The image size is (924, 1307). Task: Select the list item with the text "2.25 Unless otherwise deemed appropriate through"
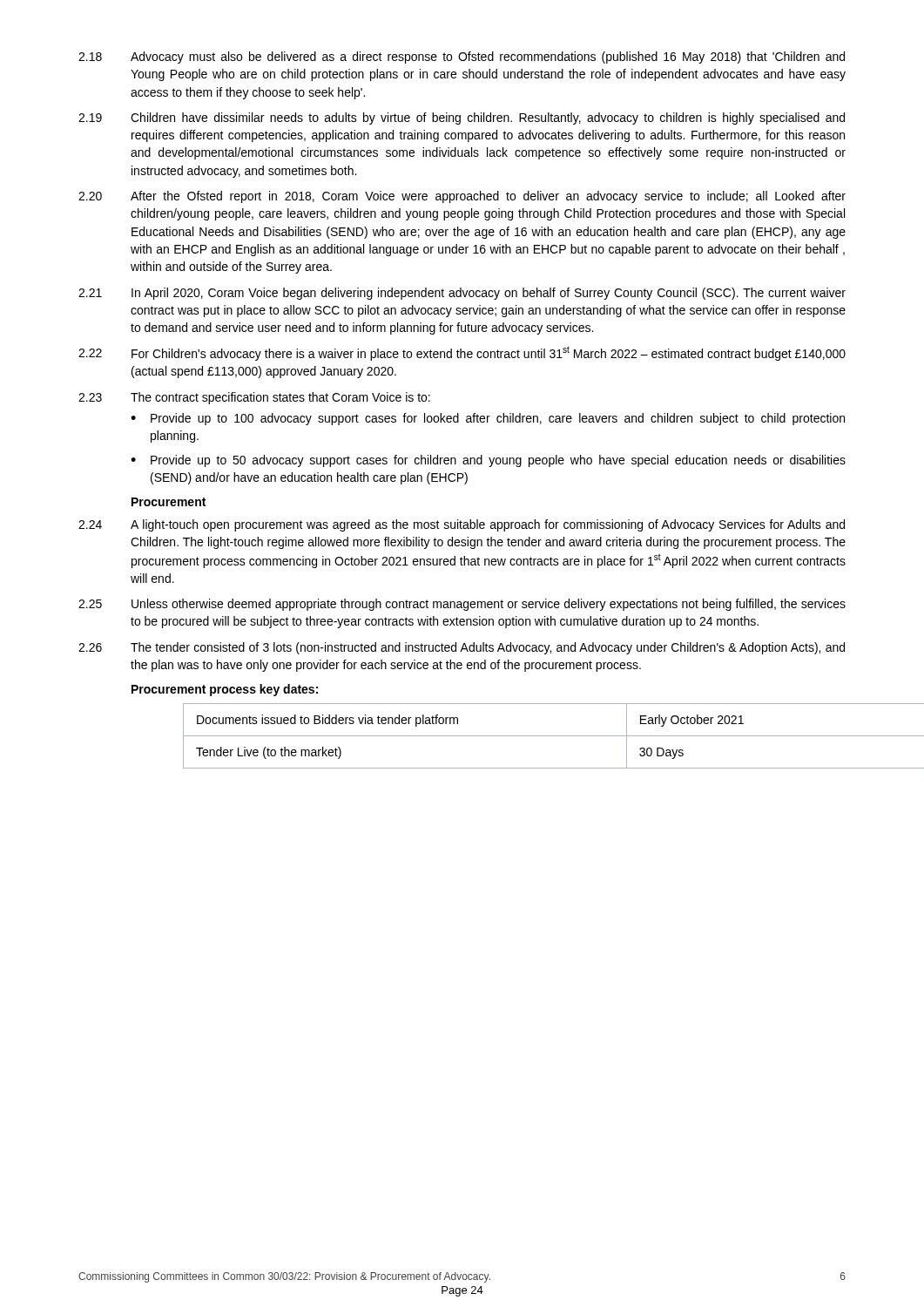point(462,613)
